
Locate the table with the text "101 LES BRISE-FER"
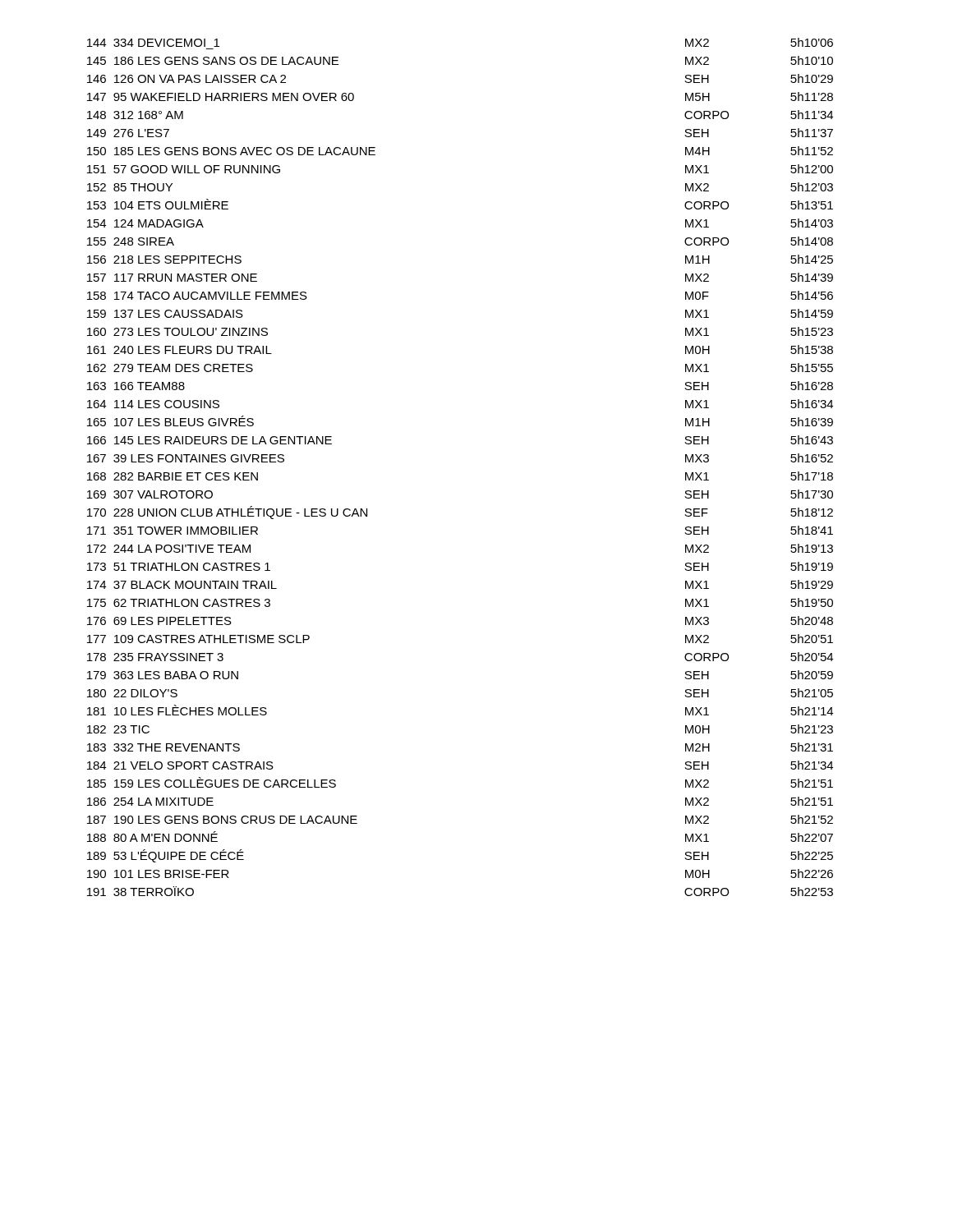[x=476, y=467]
